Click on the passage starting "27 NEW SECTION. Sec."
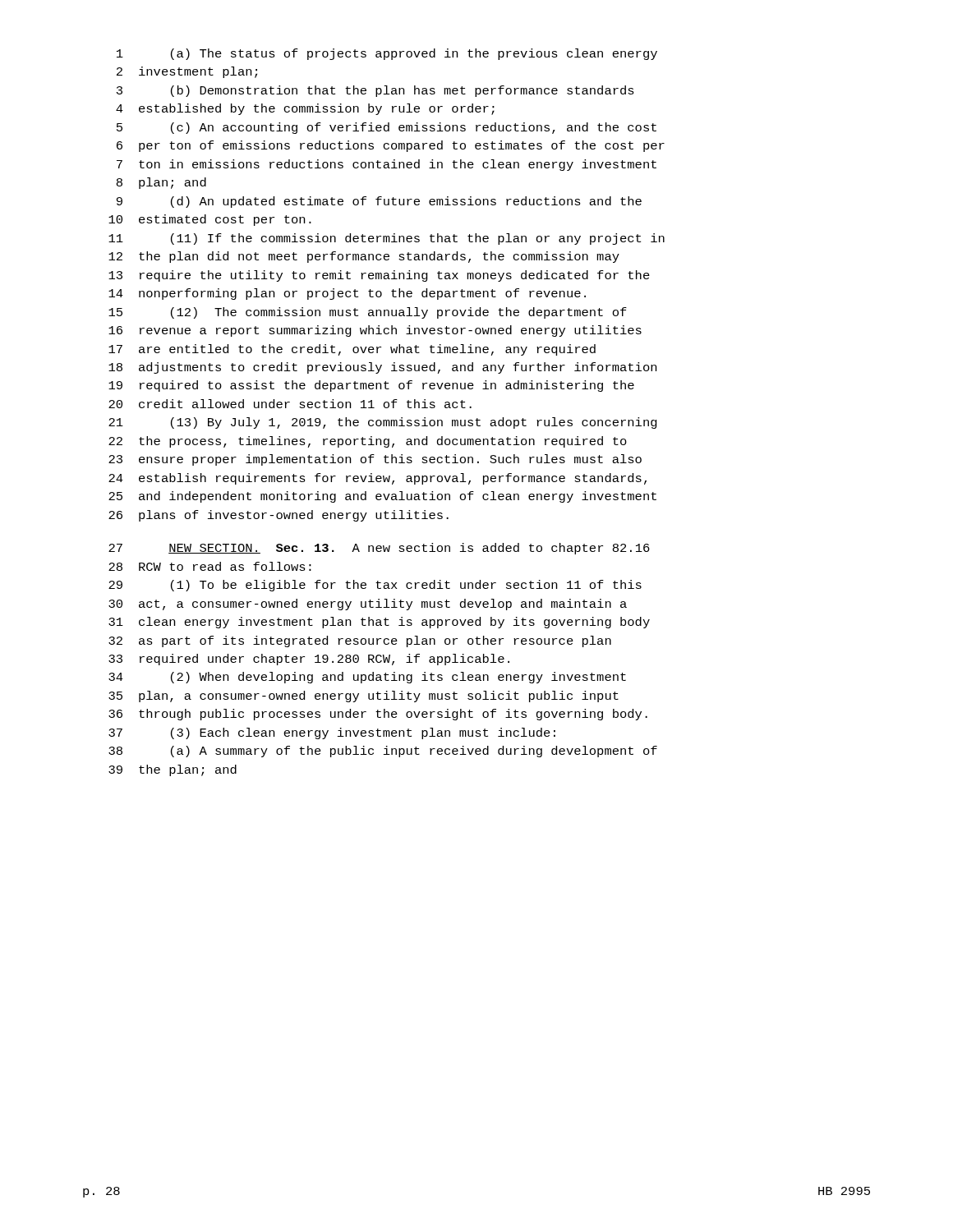953x1232 pixels. click(x=476, y=549)
